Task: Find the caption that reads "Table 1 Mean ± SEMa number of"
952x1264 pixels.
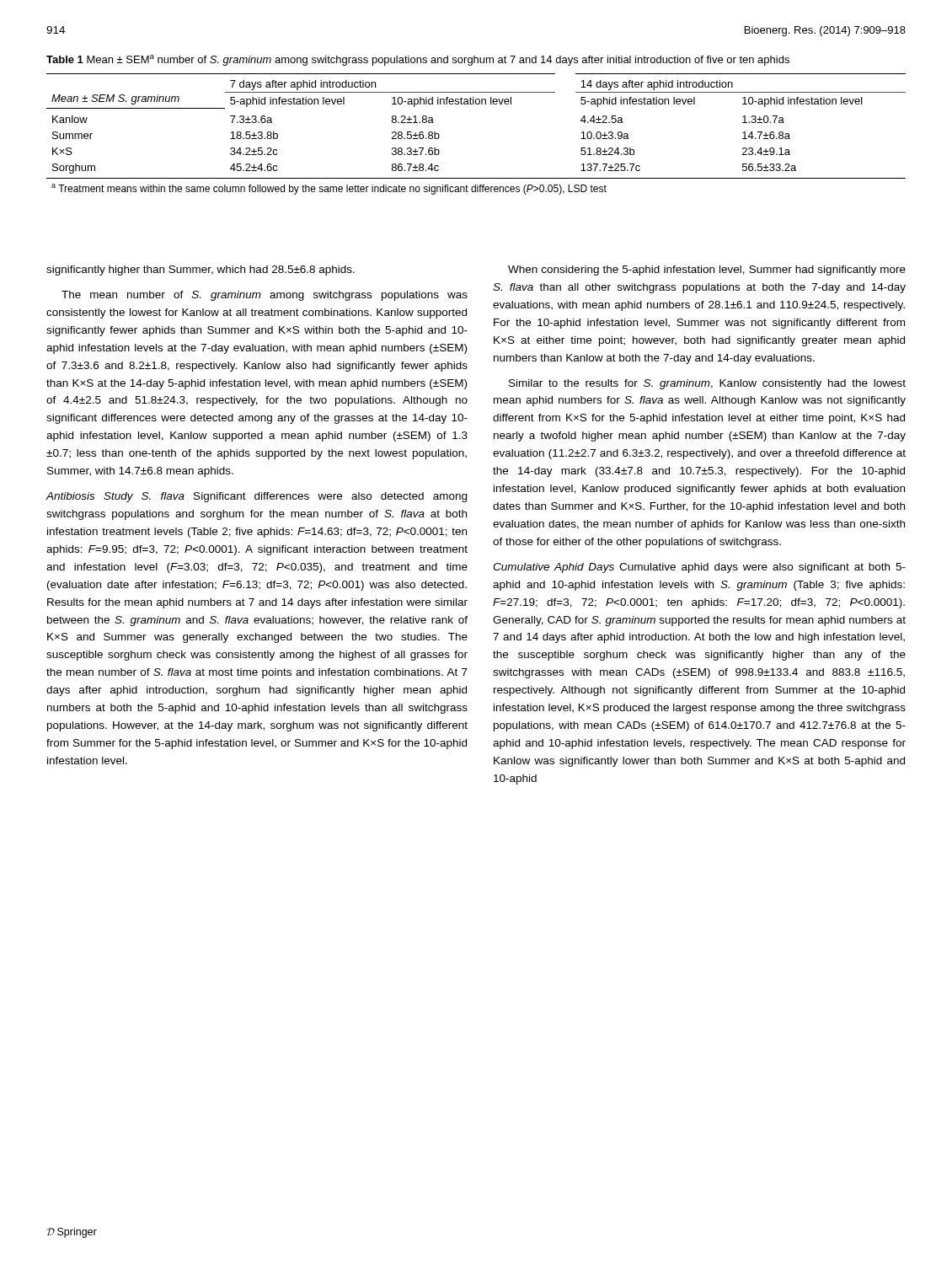Action: pyautogui.click(x=418, y=60)
